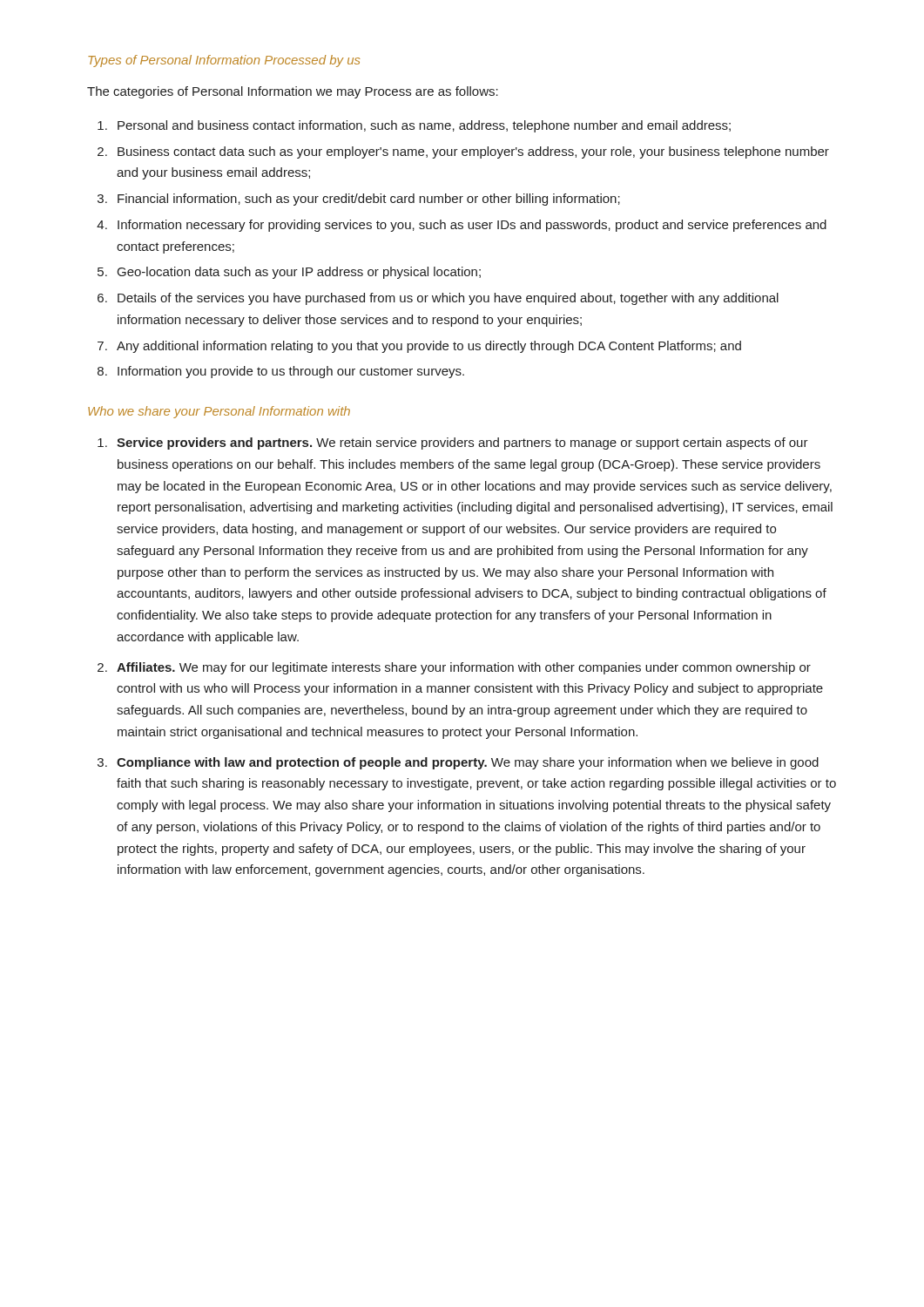Where is the section header that starts "Types of Personal Information"?

coord(224,60)
